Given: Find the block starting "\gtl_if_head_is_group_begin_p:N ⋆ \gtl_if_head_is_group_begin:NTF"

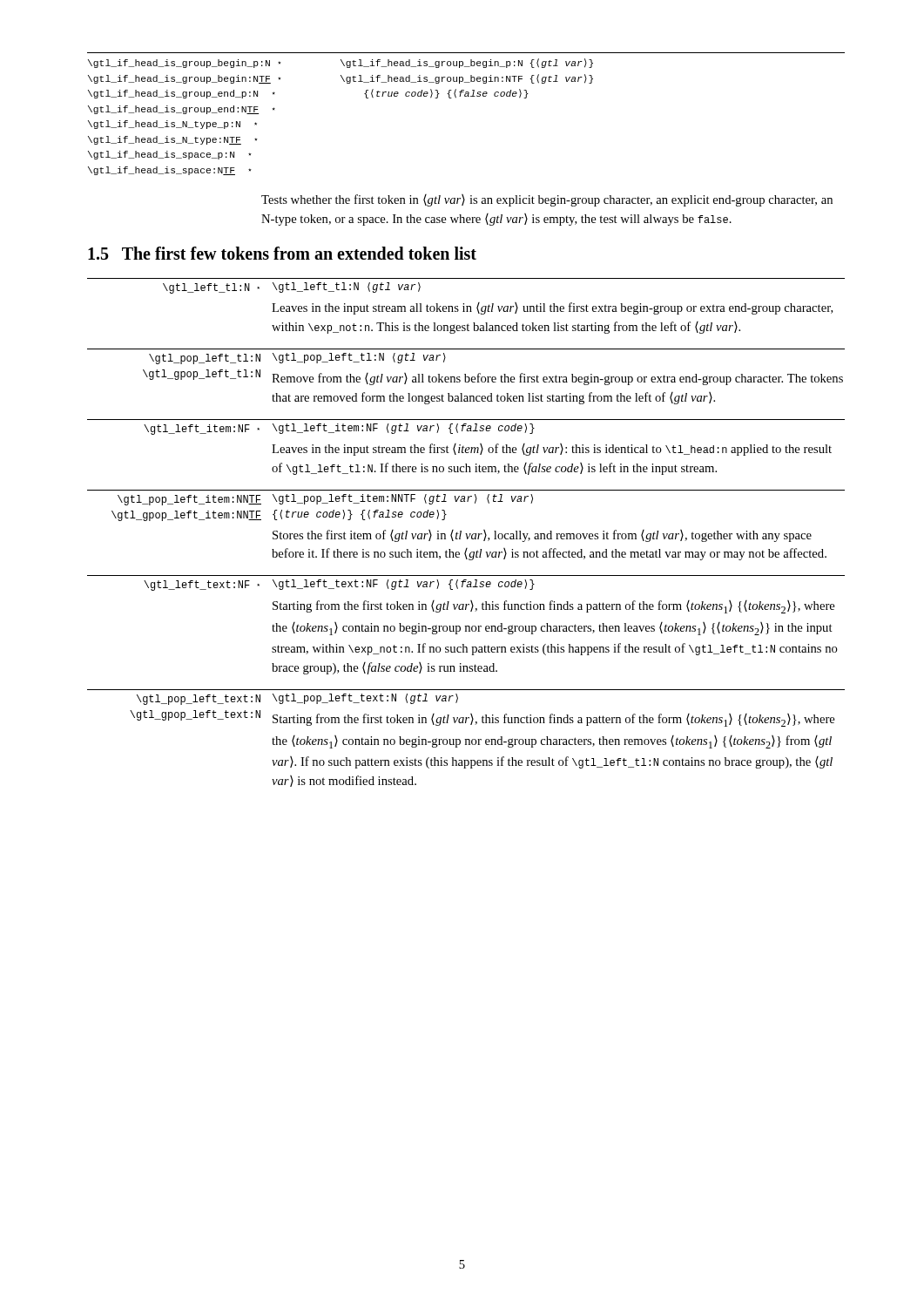Looking at the screenshot, I should point(341,63).
